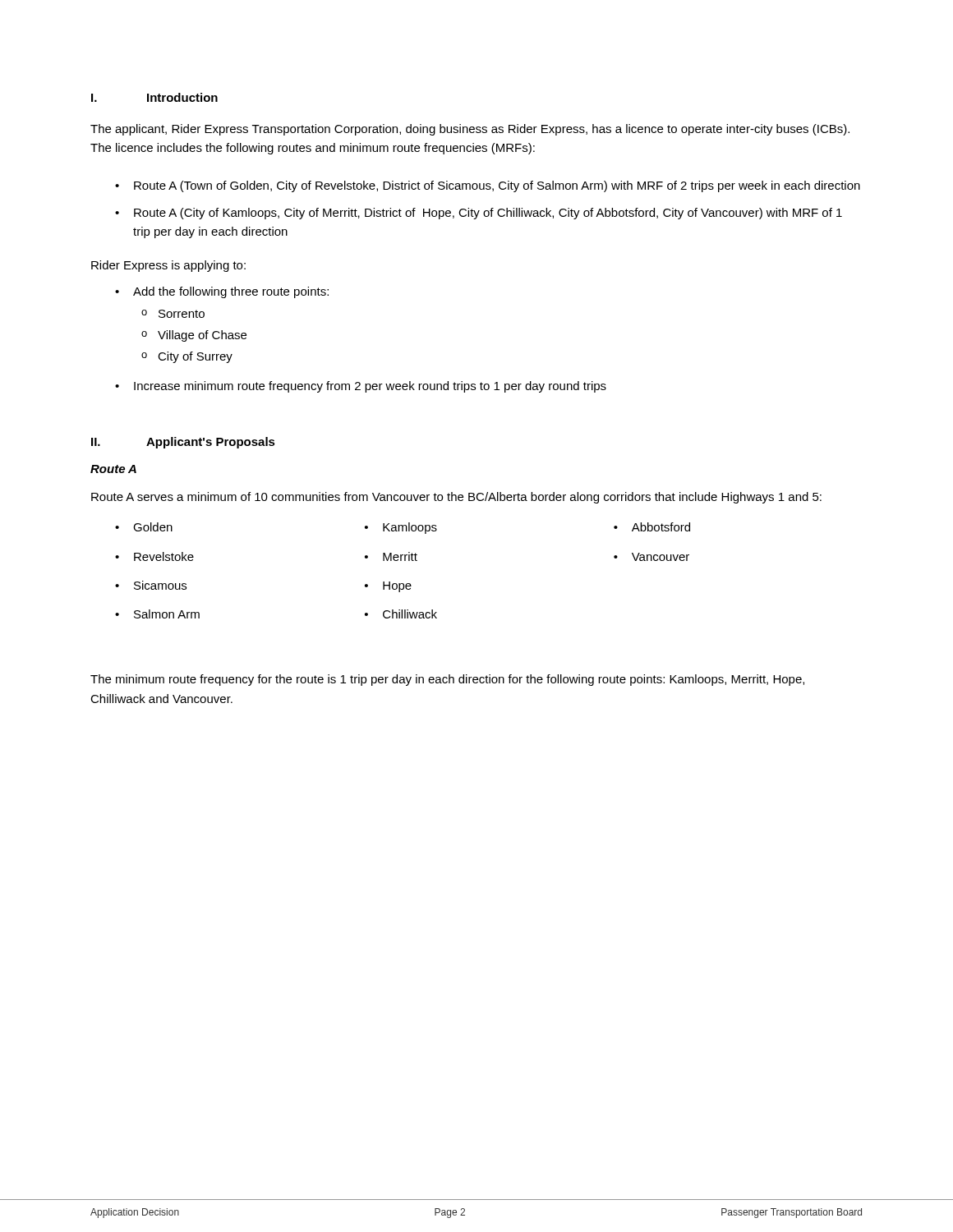Point to "City of Surrey"
This screenshot has height=1232, width=953.
pos(195,356)
